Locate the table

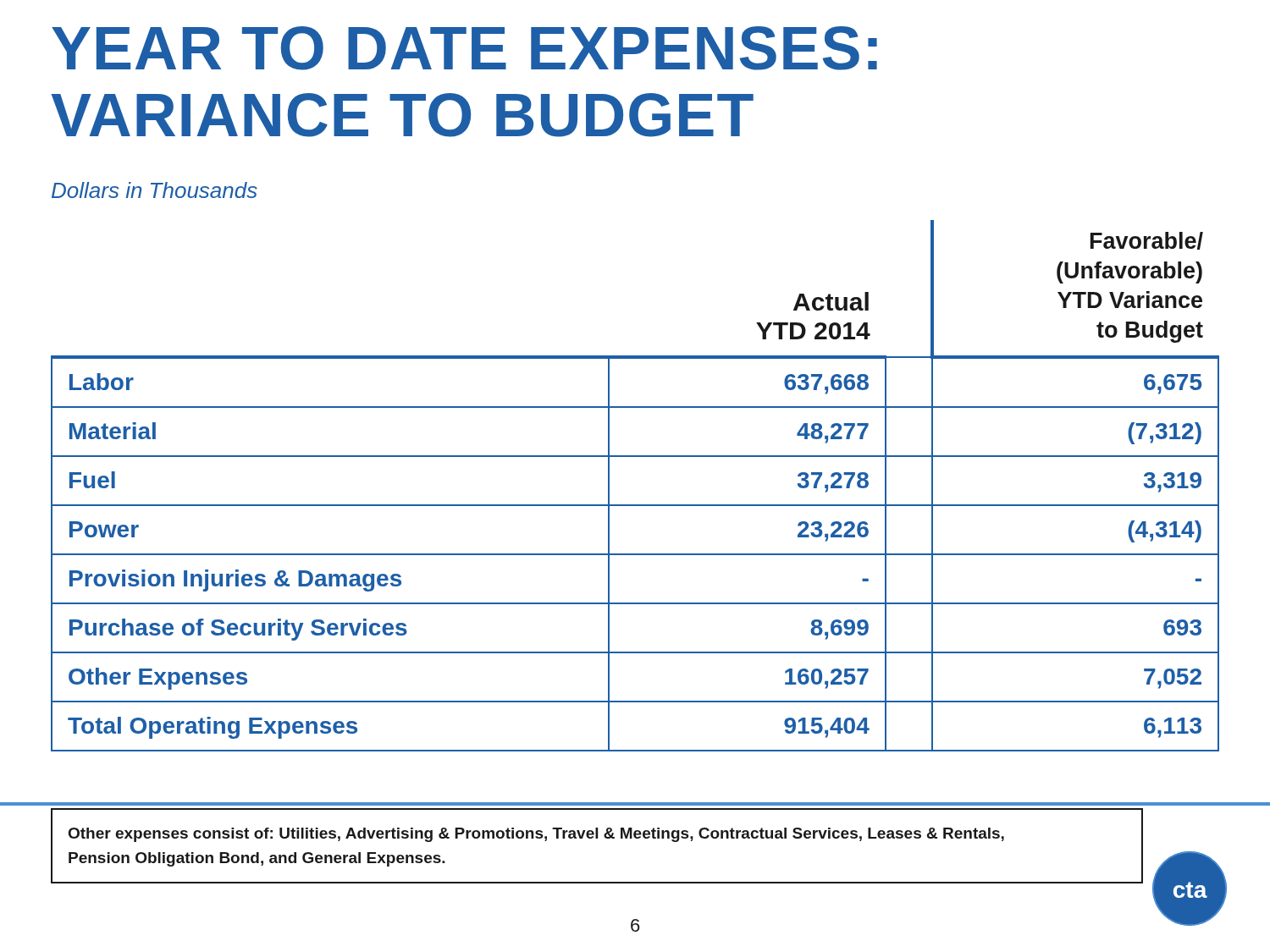point(635,486)
